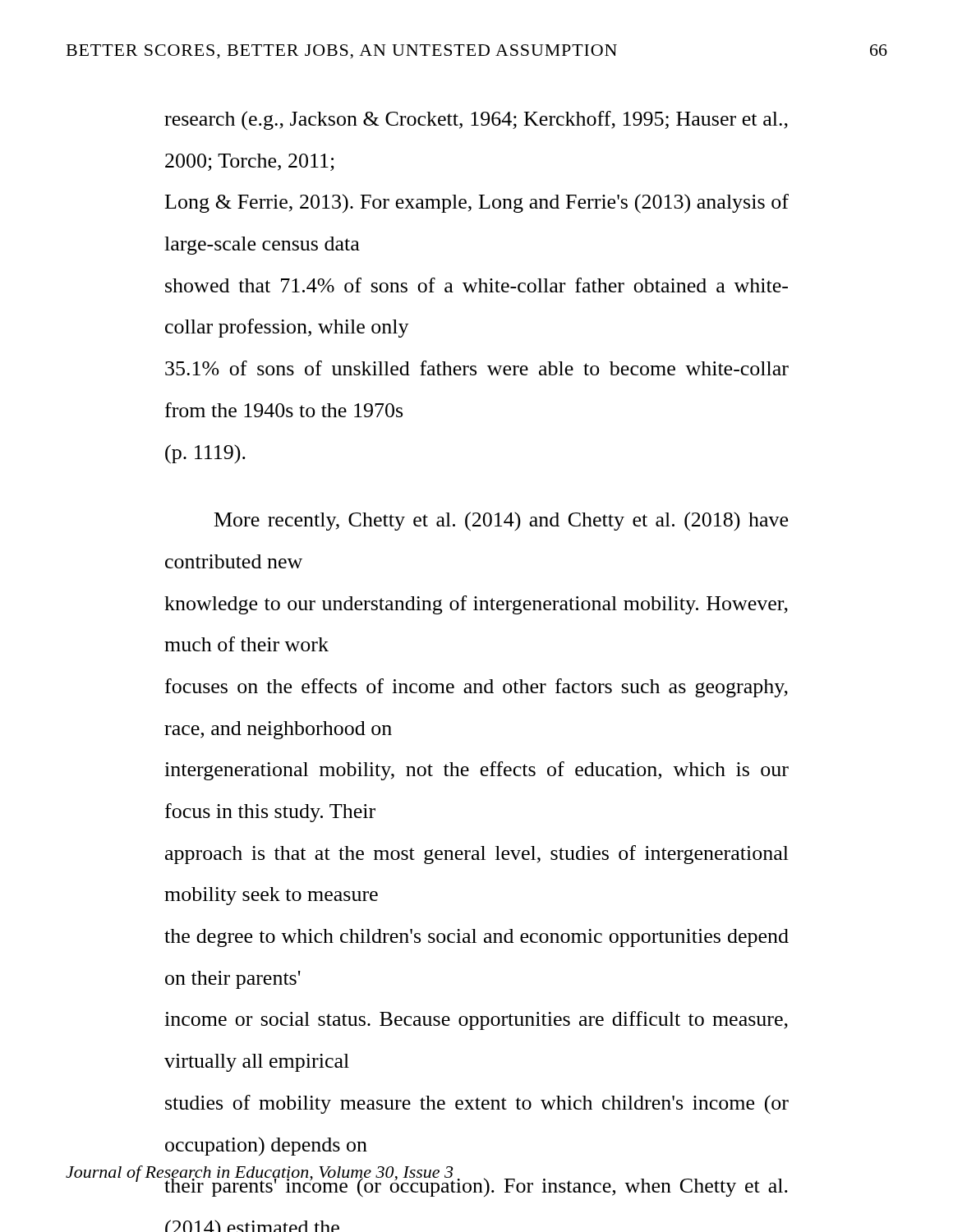Find the text block that says "their parents' income (or occupation). For instance,"

(x=476, y=1203)
